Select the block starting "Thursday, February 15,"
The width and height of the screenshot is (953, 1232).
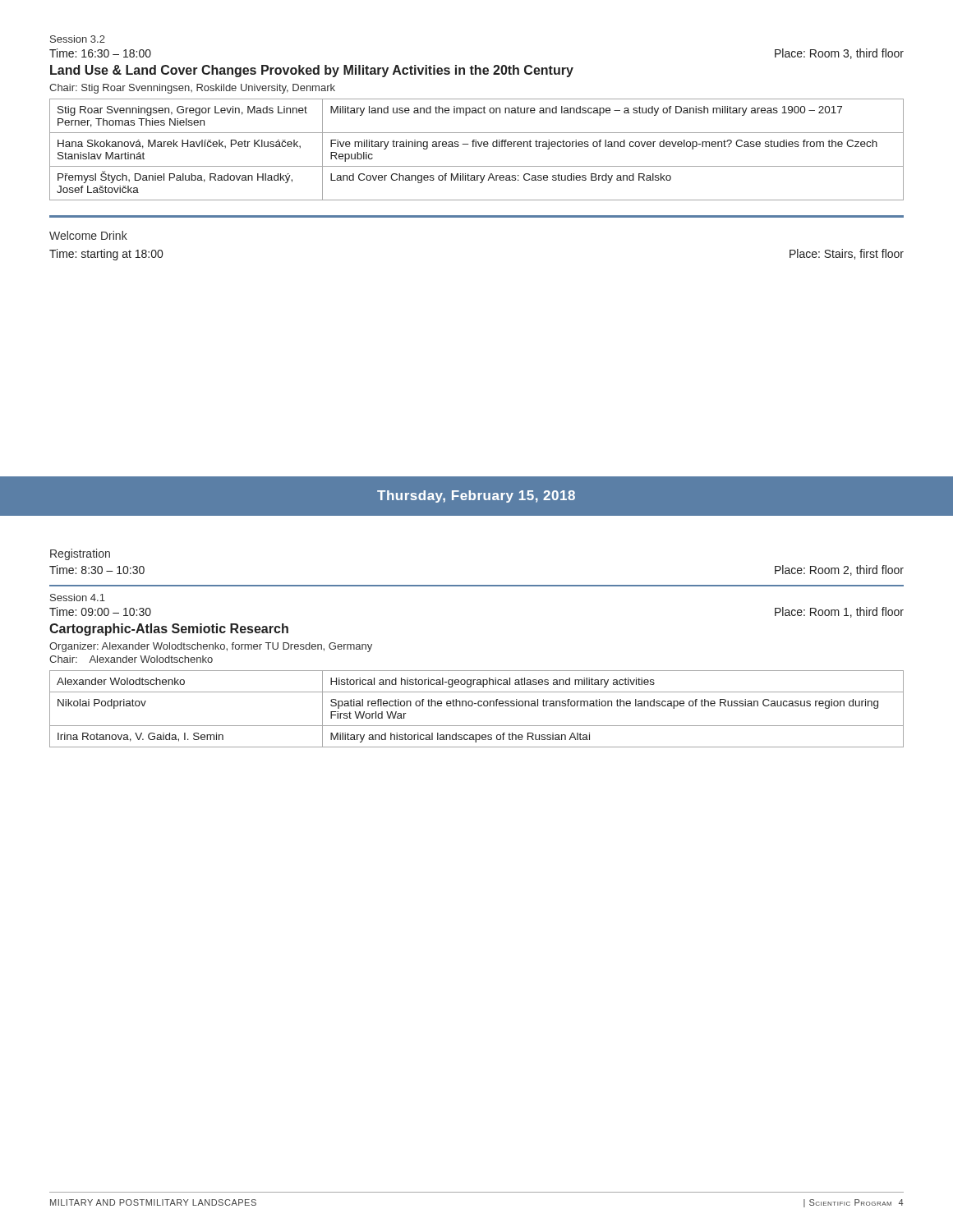coord(476,496)
